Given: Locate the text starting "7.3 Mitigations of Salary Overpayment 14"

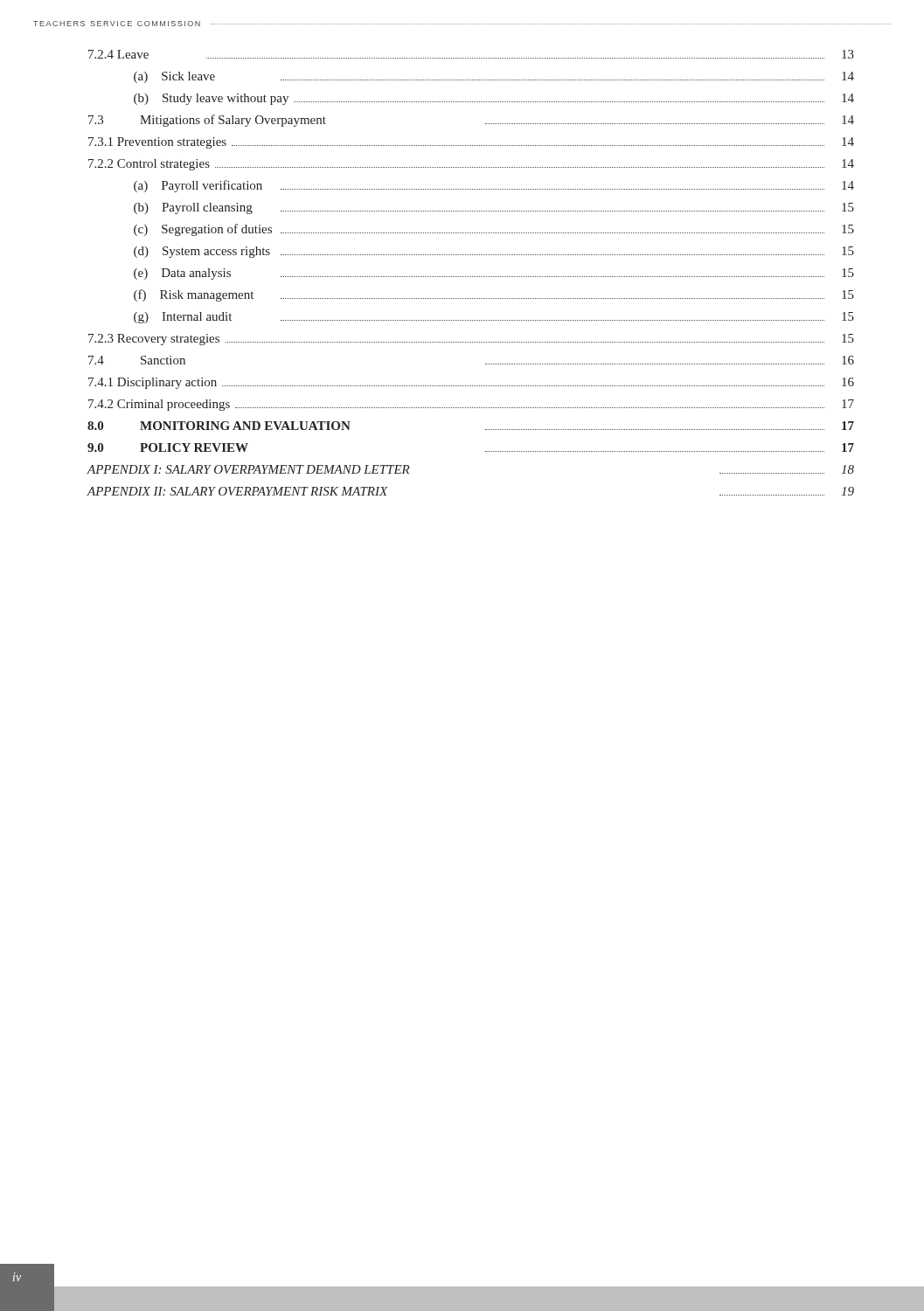Looking at the screenshot, I should pos(233,120).
